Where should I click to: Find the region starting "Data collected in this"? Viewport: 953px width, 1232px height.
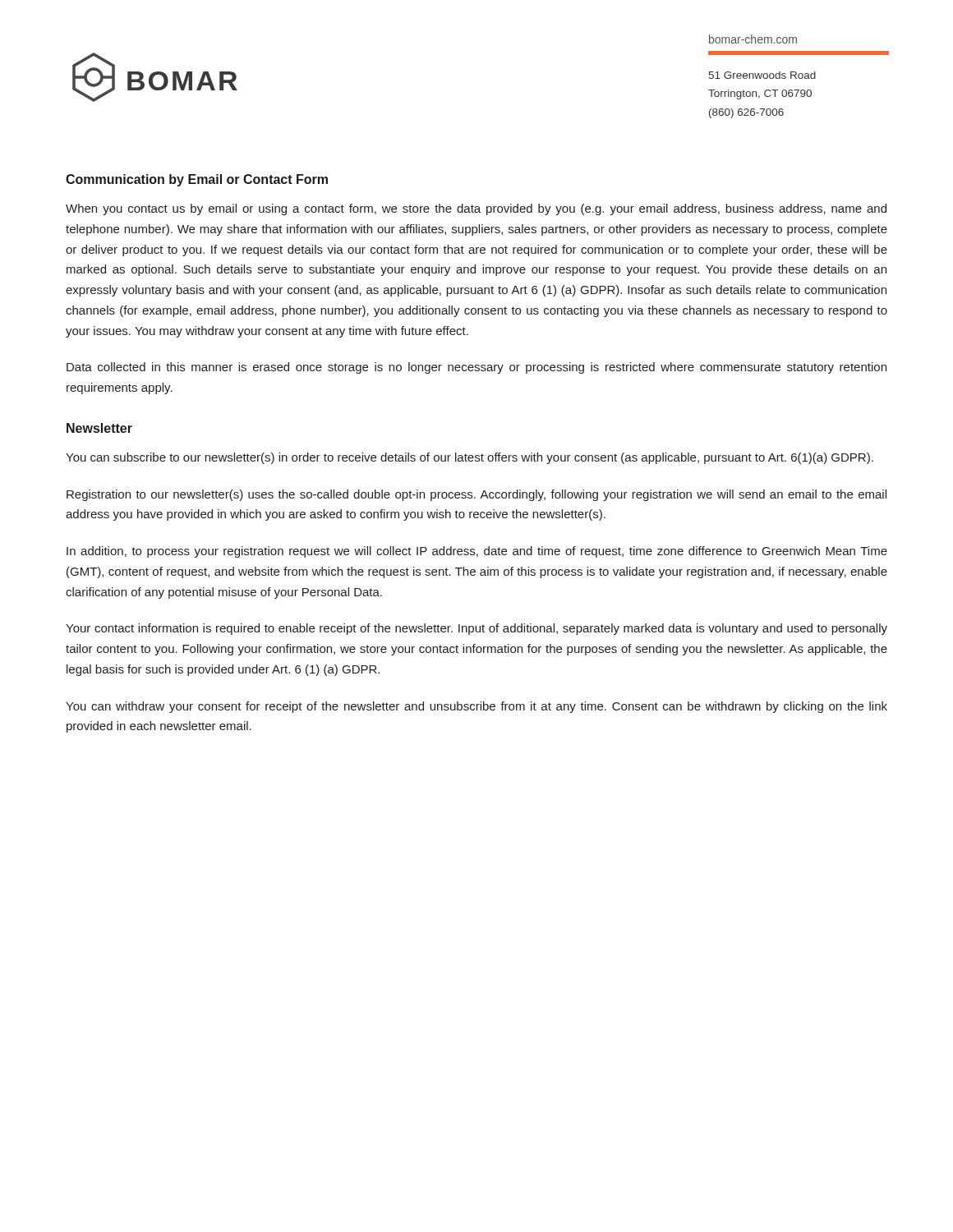(x=476, y=377)
